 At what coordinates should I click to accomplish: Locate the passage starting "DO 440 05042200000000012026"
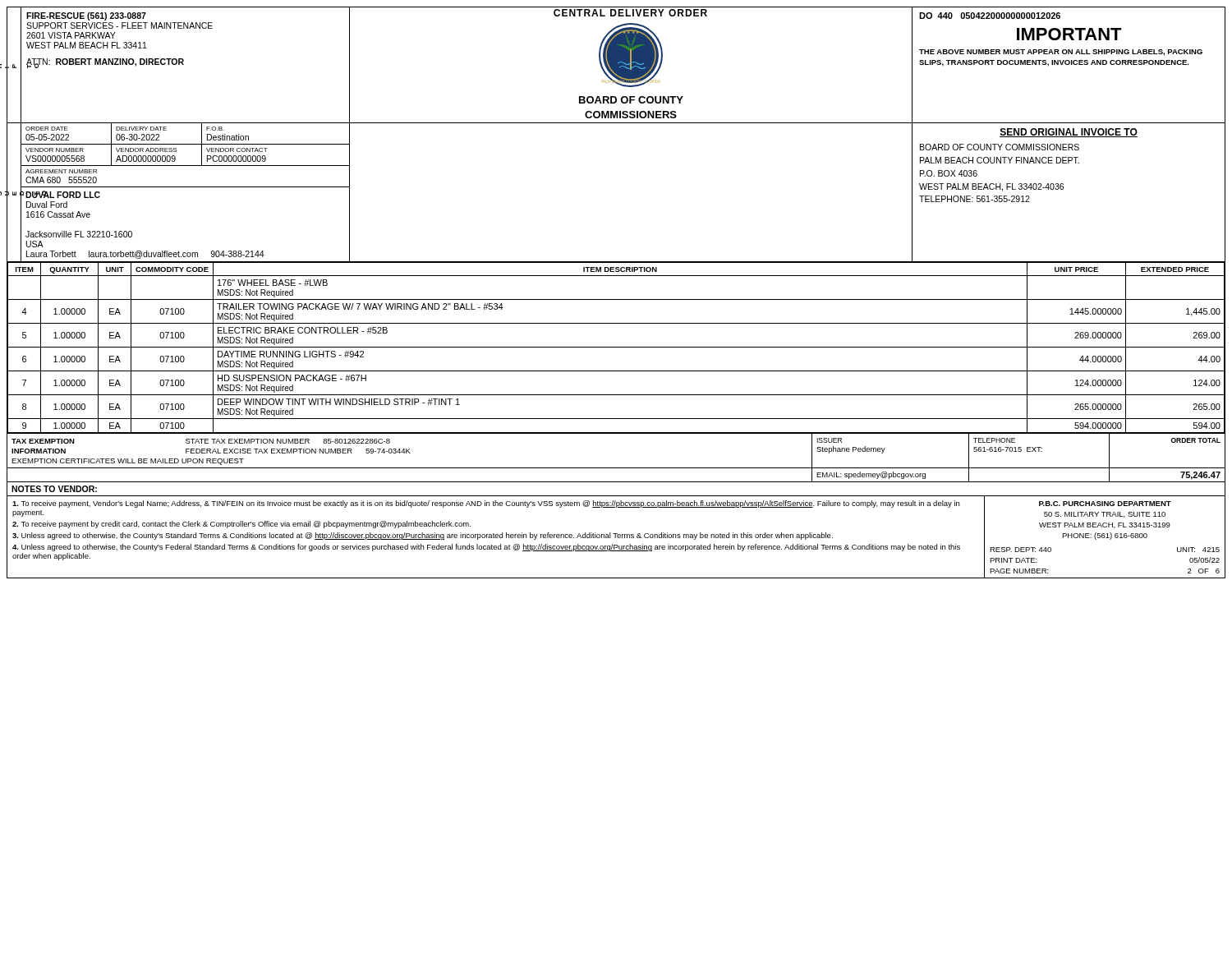(x=990, y=16)
